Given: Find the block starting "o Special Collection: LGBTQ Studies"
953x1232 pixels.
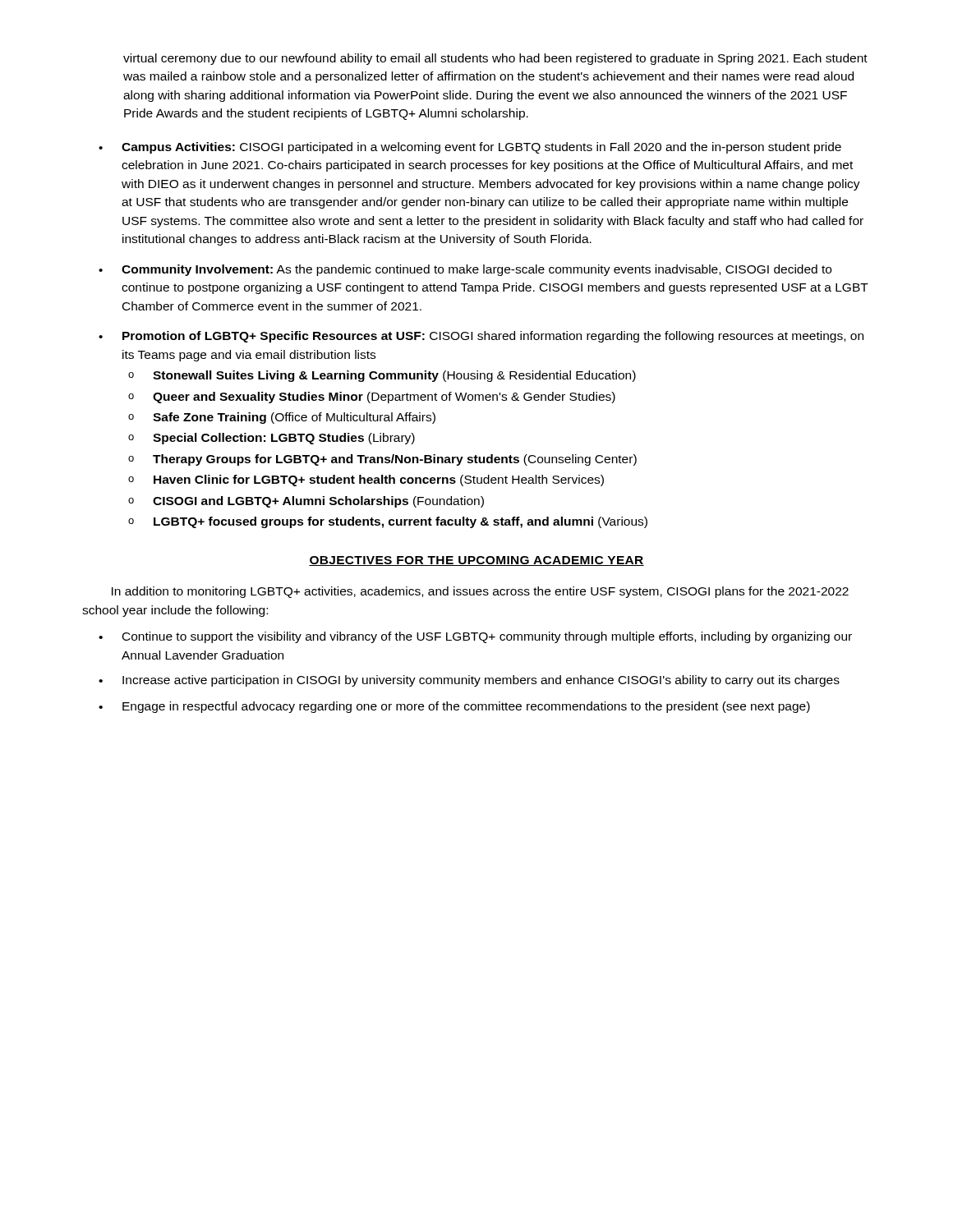Looking at the screenshot, I should [272, 439].
